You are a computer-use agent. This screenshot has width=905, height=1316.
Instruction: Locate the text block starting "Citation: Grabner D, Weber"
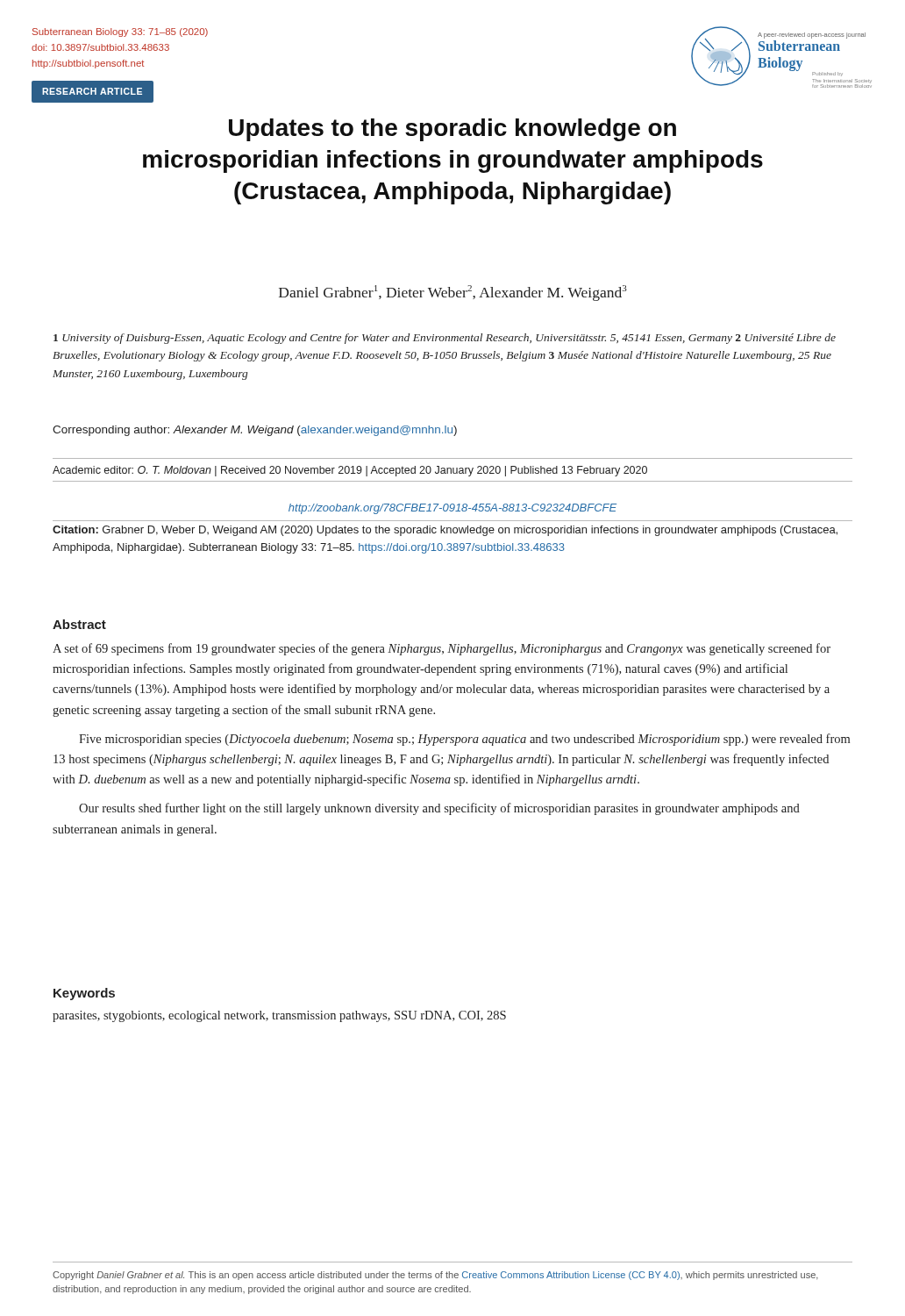446,538
